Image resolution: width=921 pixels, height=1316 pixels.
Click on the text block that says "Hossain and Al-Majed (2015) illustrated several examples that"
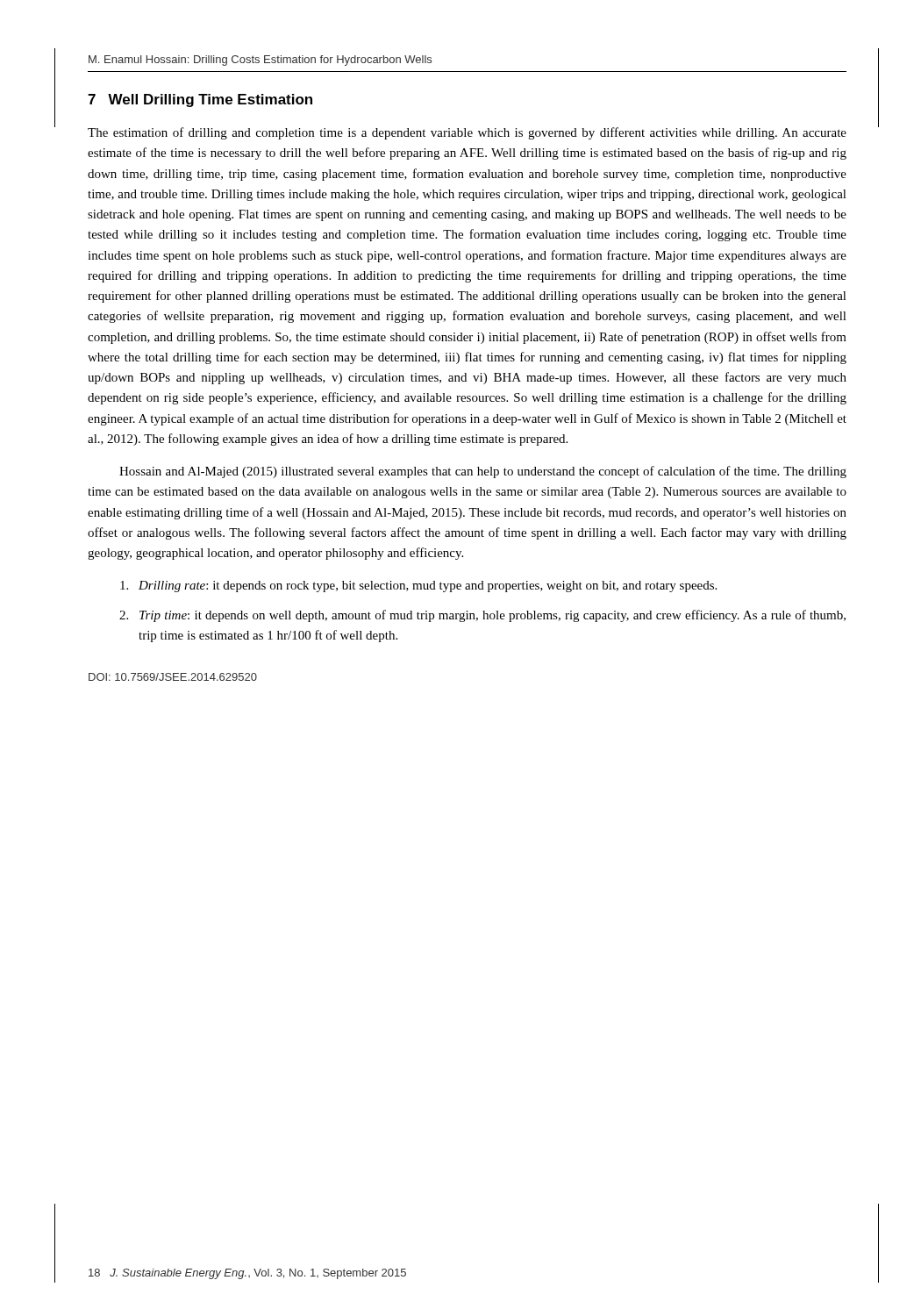467,512
